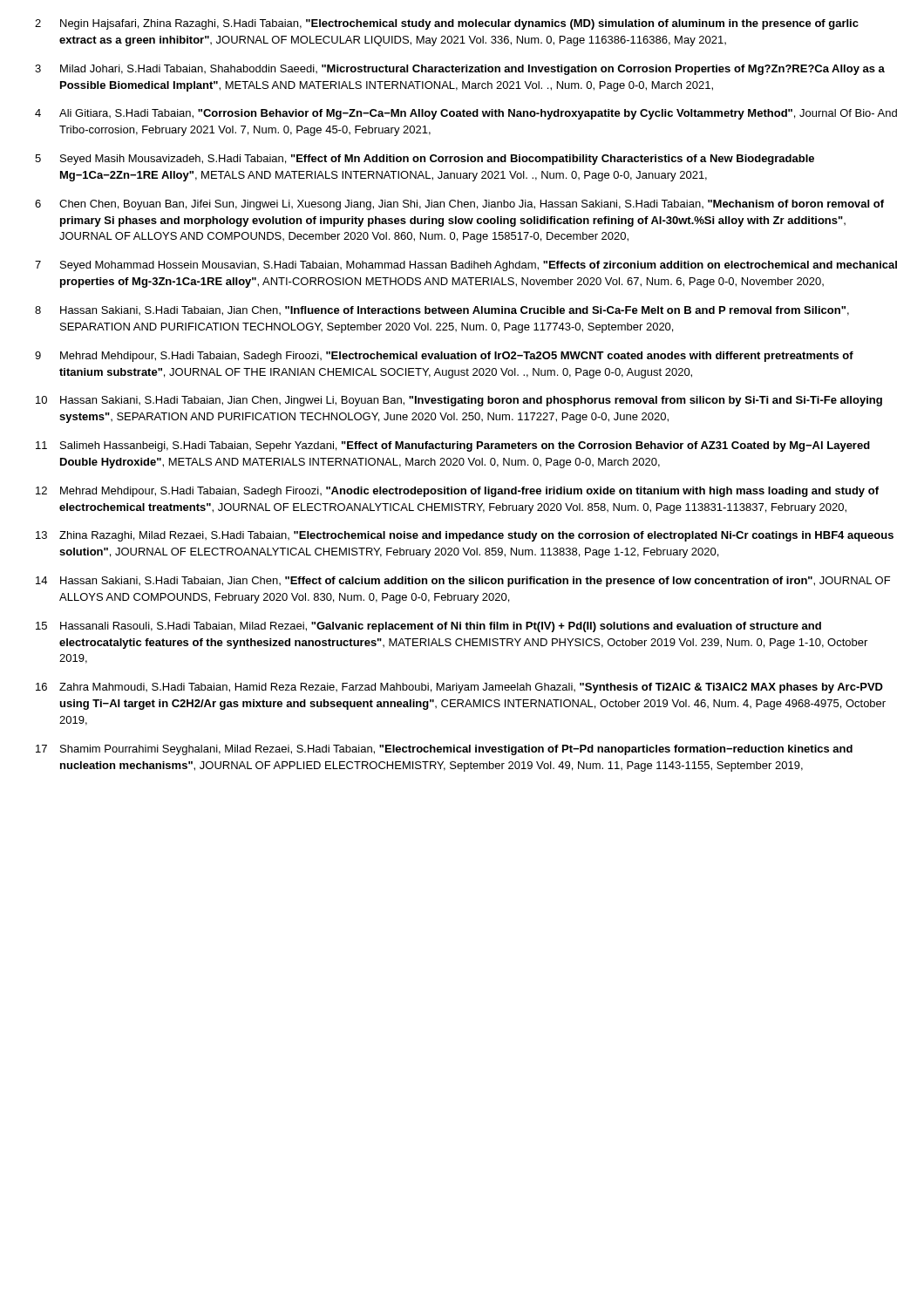This screenshot has height=1308, width=924.
Task: Point to the block beginning "13 Zhina Razaghi, Milad Rezaei, S.Hadi Tabaian, "Electrochemical"
Action: (466, 544)
